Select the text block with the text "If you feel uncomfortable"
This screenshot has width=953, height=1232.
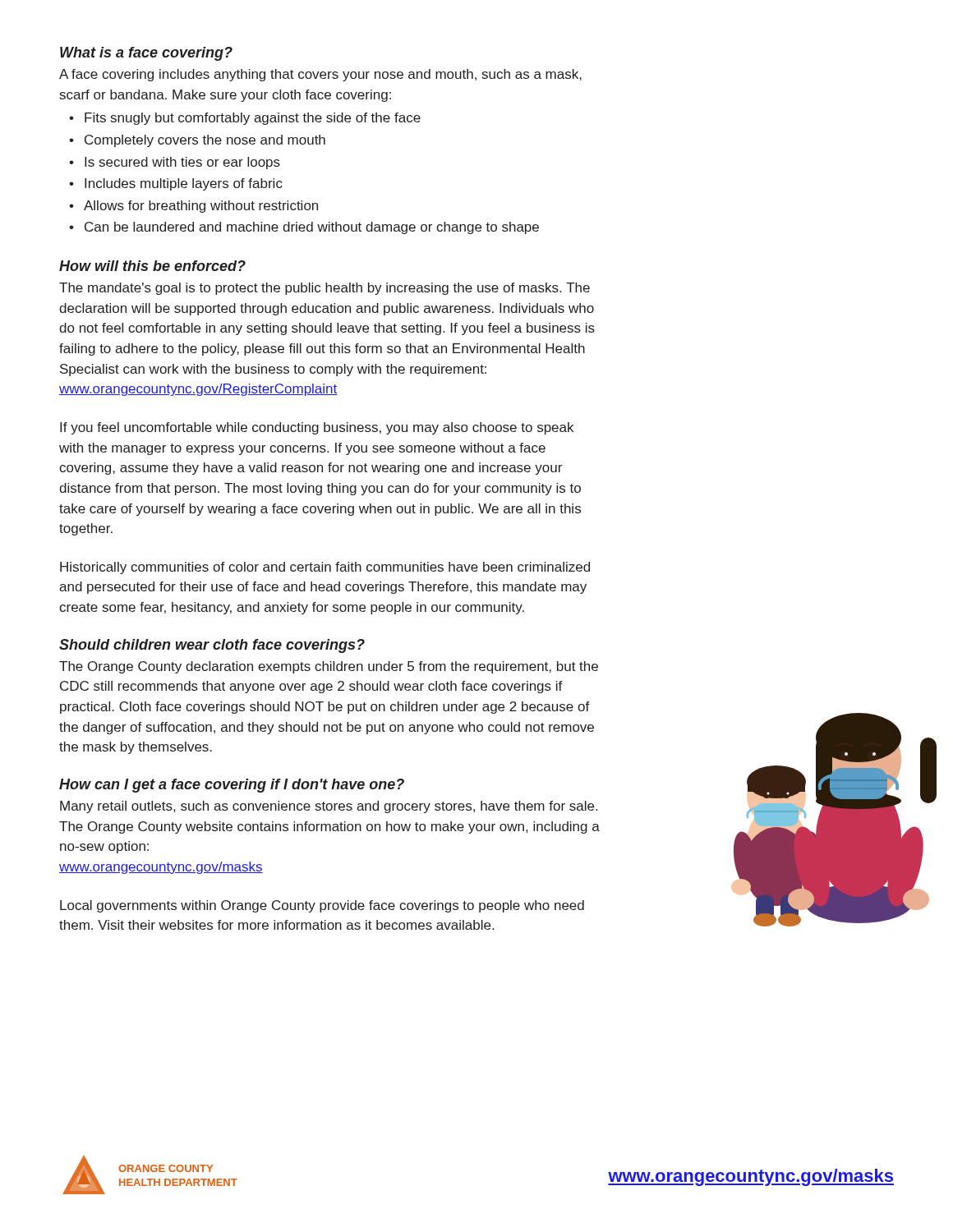click(x=330, y=479)
